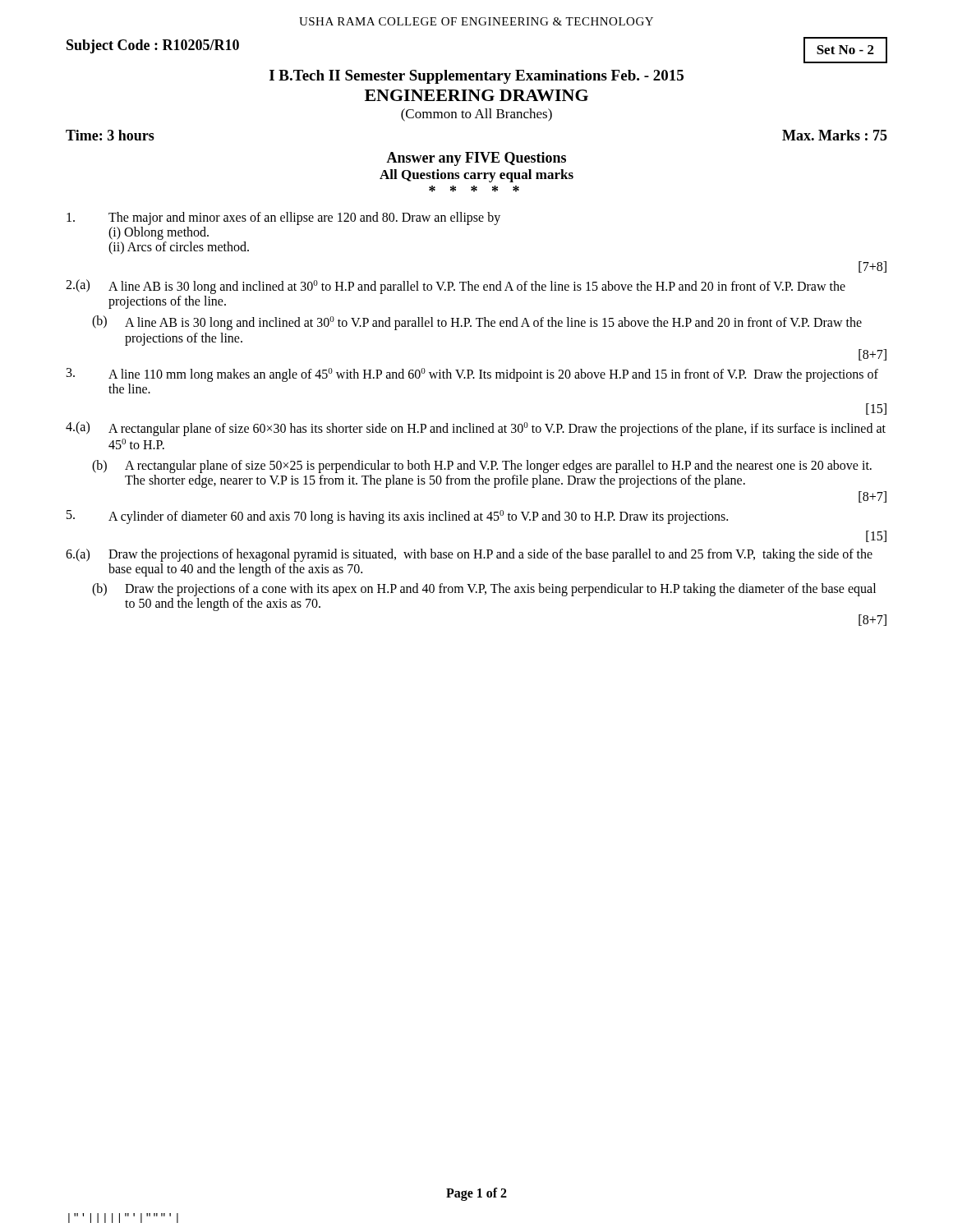Select the list item that reads "5. A cylinder of diameter"

pyautogui.click(x=476, y=526)
